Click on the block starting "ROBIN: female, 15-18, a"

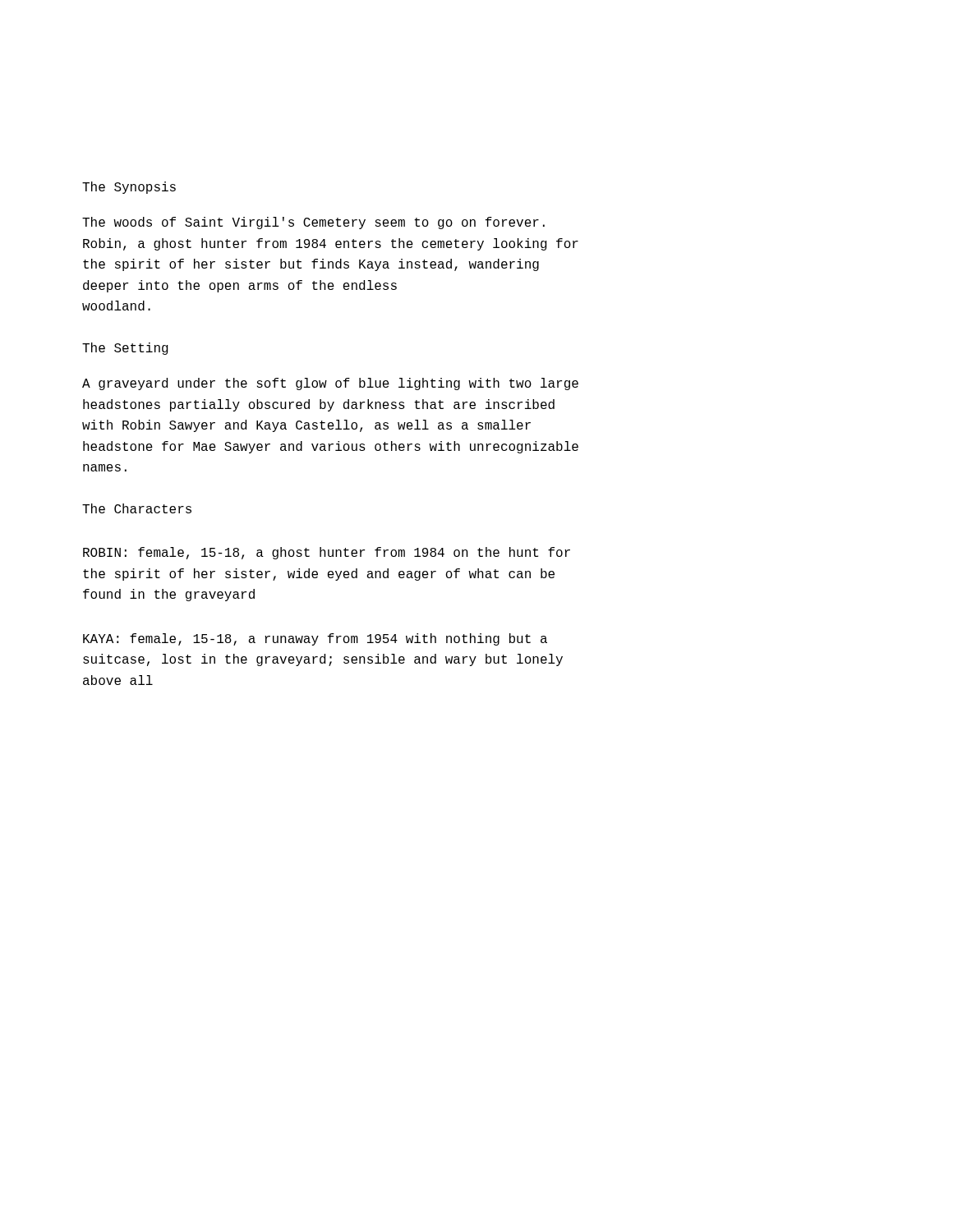point(327,575)
